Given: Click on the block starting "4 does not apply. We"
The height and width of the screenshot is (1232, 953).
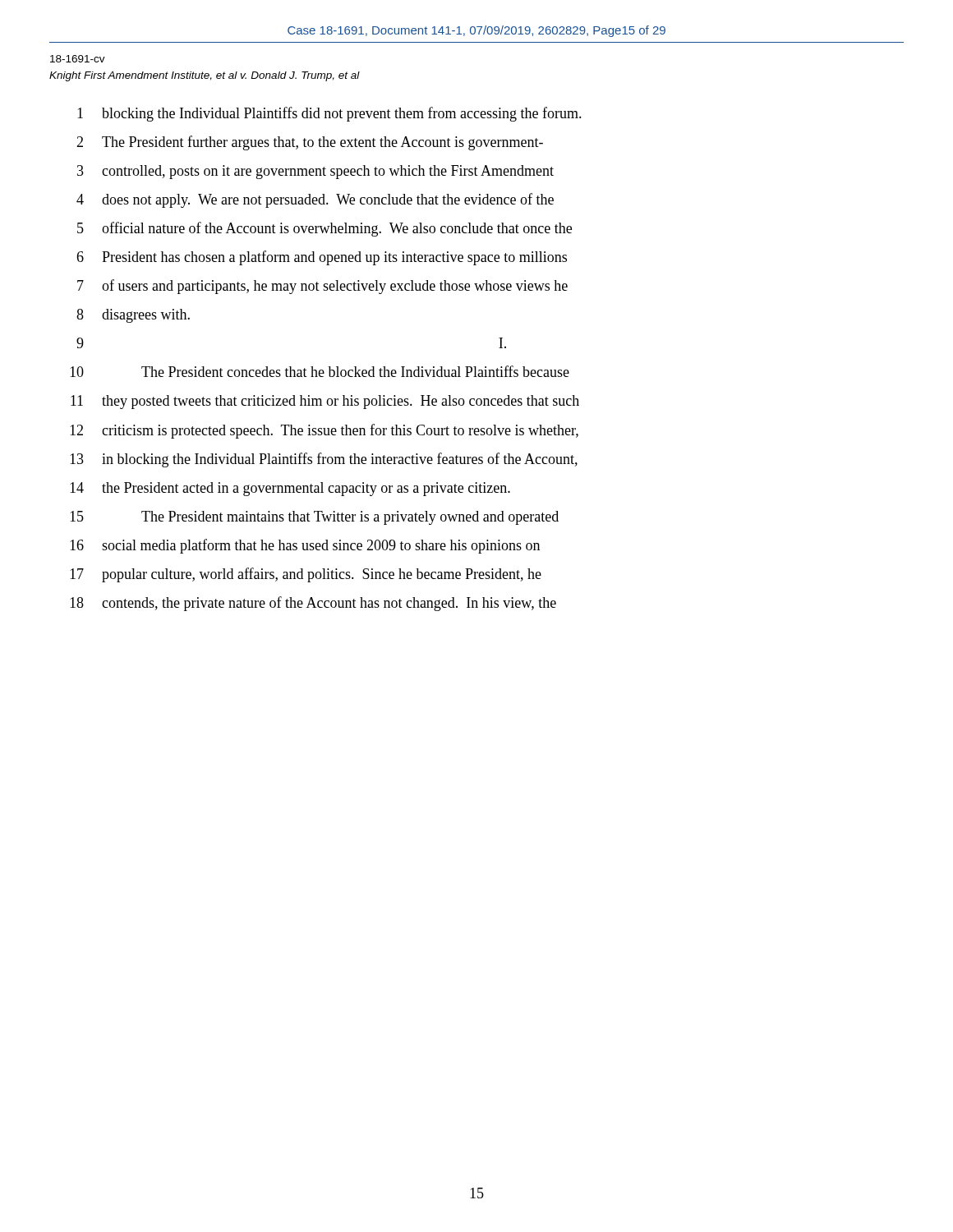Looking at the screenshot, I should tap(476, 200).
